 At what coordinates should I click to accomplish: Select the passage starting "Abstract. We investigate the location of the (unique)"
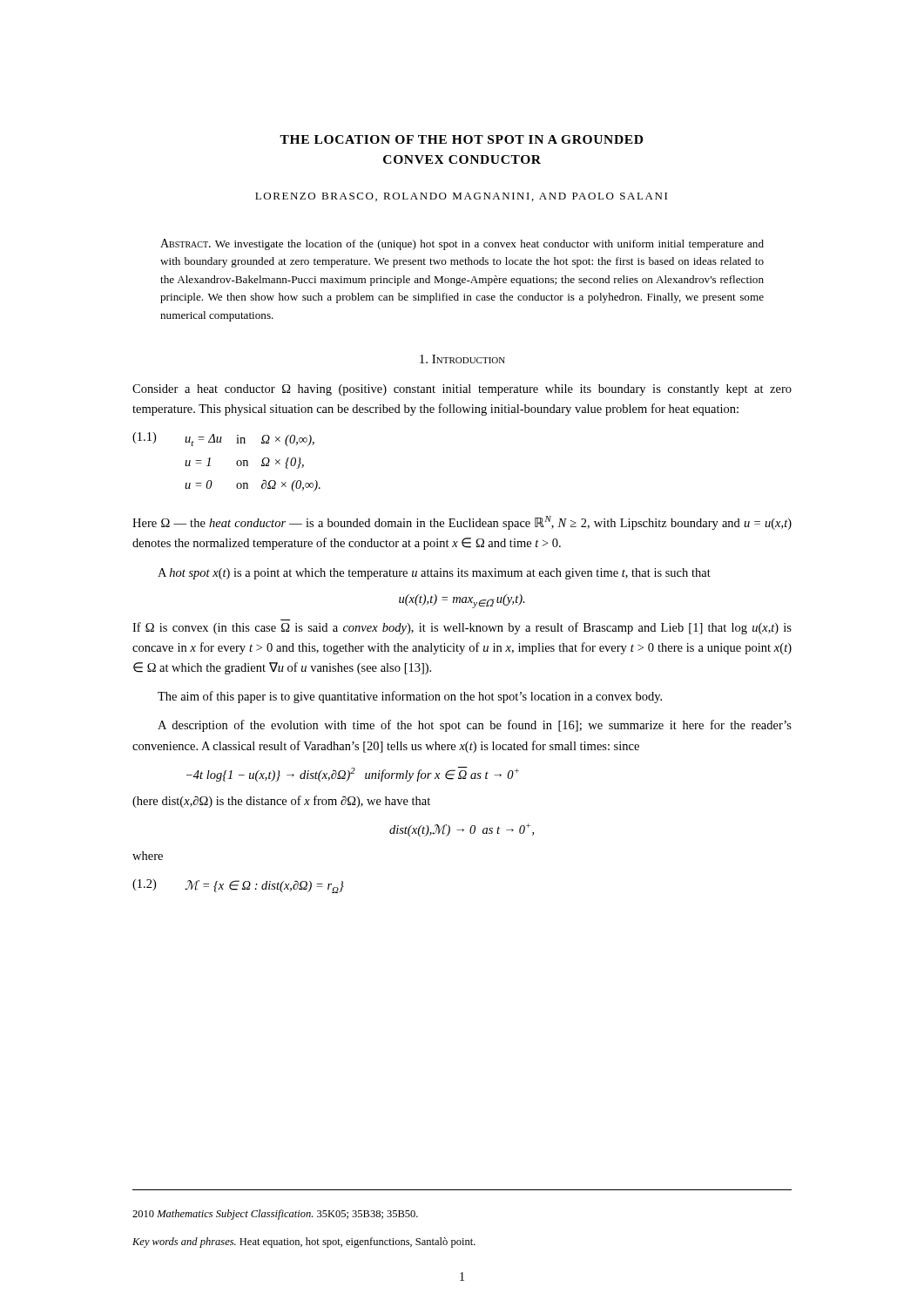tap(462, 279)
